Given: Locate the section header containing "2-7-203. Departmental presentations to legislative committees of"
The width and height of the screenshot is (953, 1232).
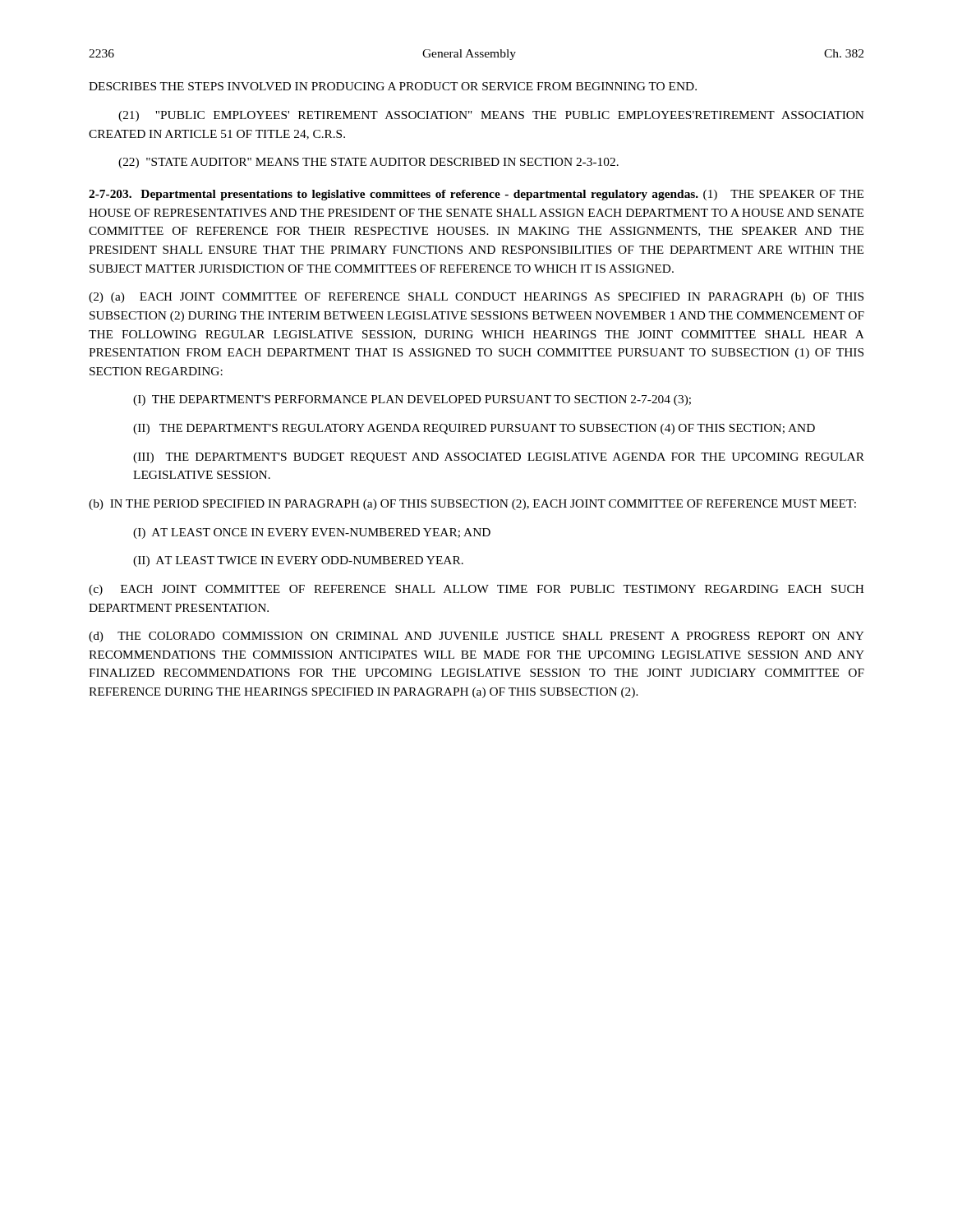Looking at the screenshot, I should pyautogui.click(x=476, y=231).
